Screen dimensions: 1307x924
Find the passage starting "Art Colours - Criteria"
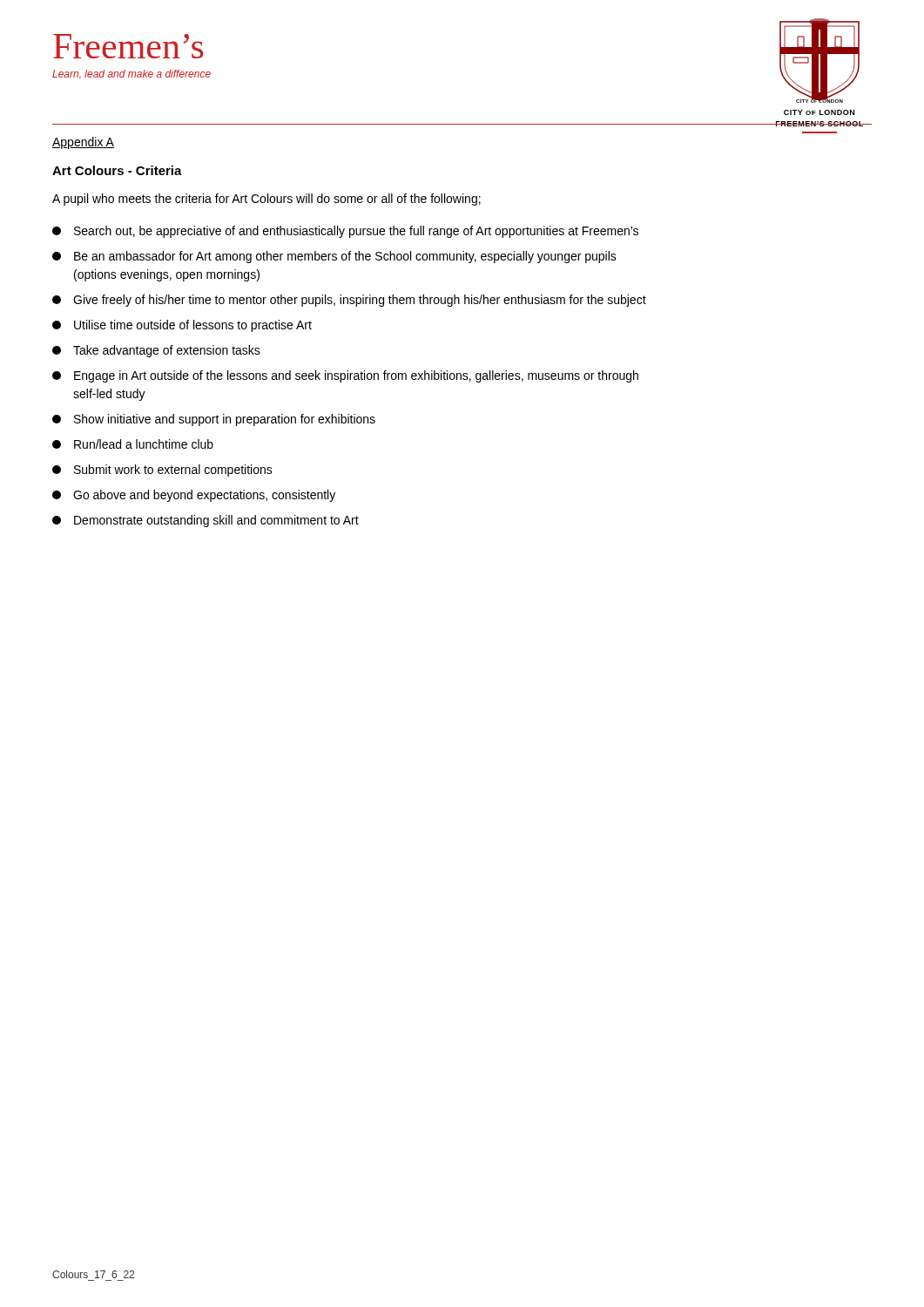117,170
